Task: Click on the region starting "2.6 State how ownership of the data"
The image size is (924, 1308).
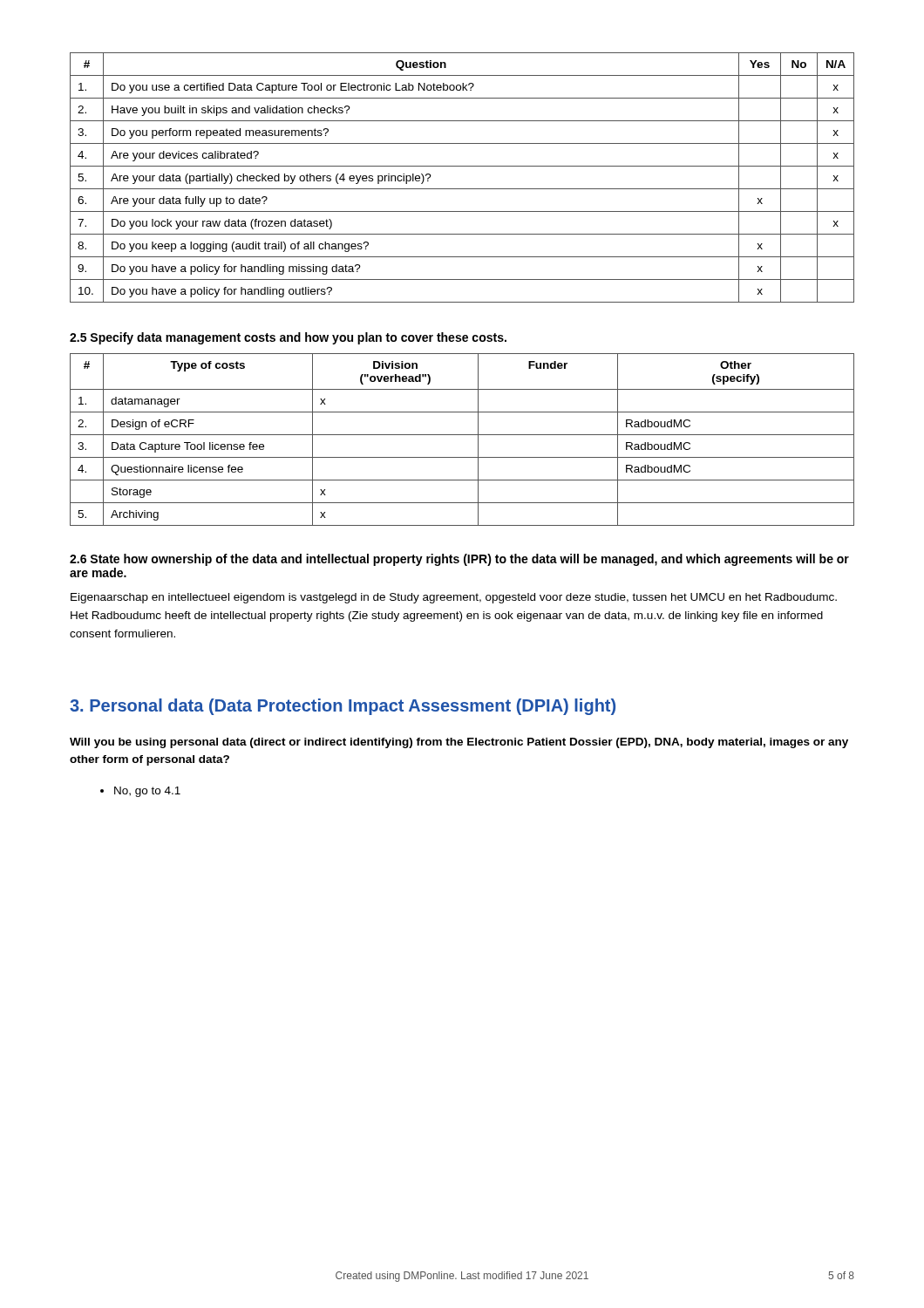Action: coord(459,566)
